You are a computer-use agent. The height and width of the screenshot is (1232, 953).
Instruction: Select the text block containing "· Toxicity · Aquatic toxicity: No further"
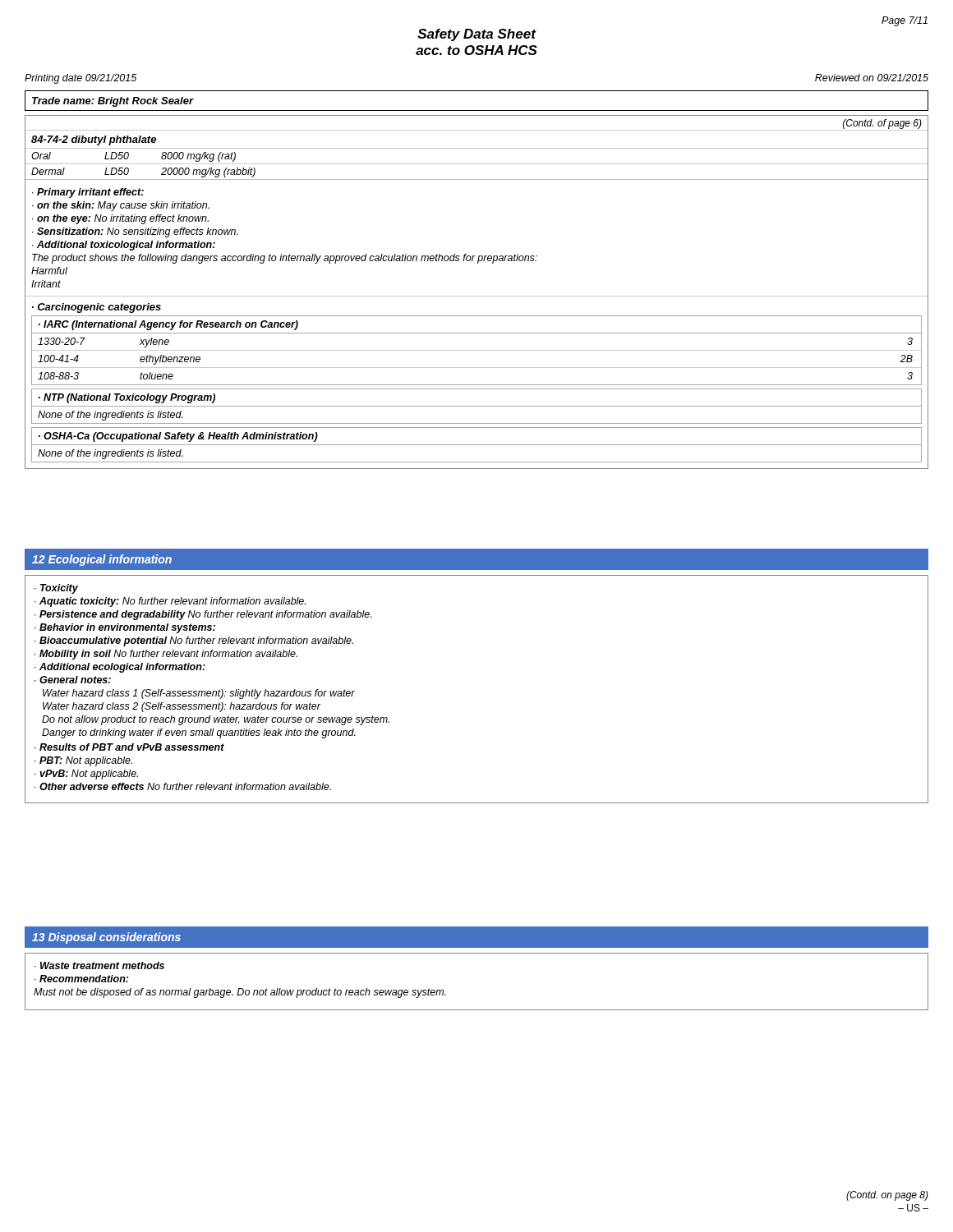point(56,589)
